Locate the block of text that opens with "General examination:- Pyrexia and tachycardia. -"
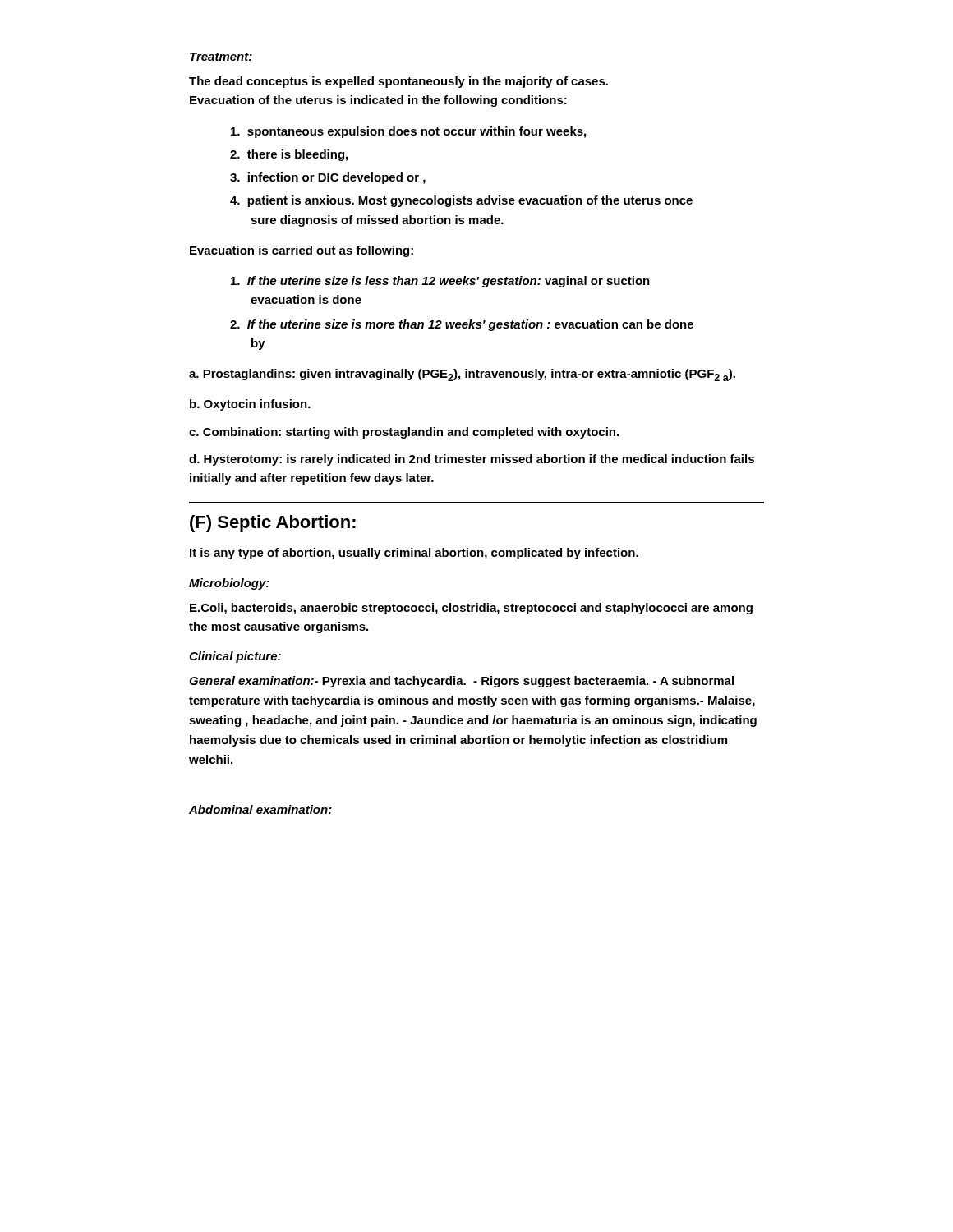 coord(473,720)
